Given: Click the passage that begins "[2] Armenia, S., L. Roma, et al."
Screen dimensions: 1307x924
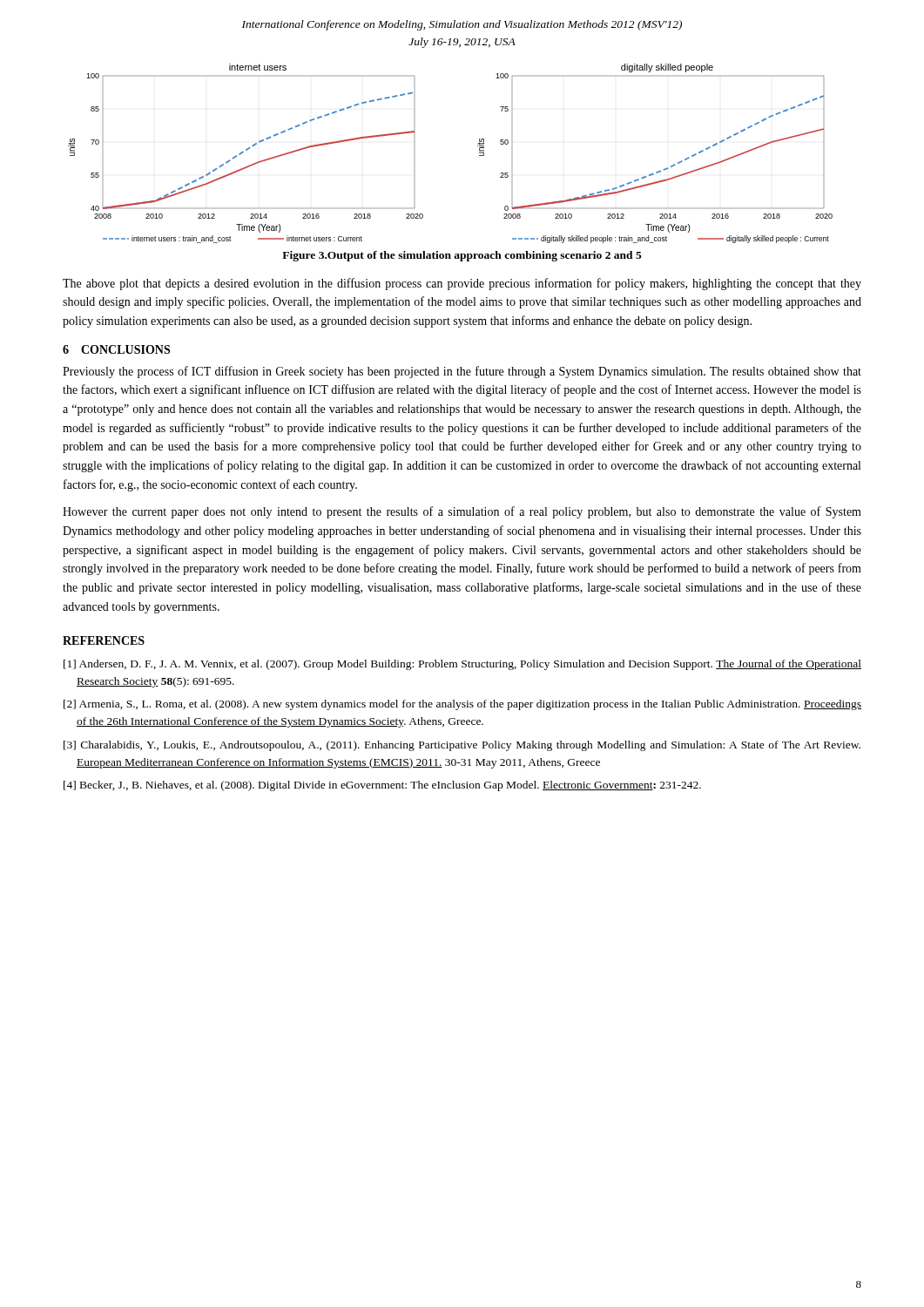Looking at the screenshot, I should [x=469, y=712].
